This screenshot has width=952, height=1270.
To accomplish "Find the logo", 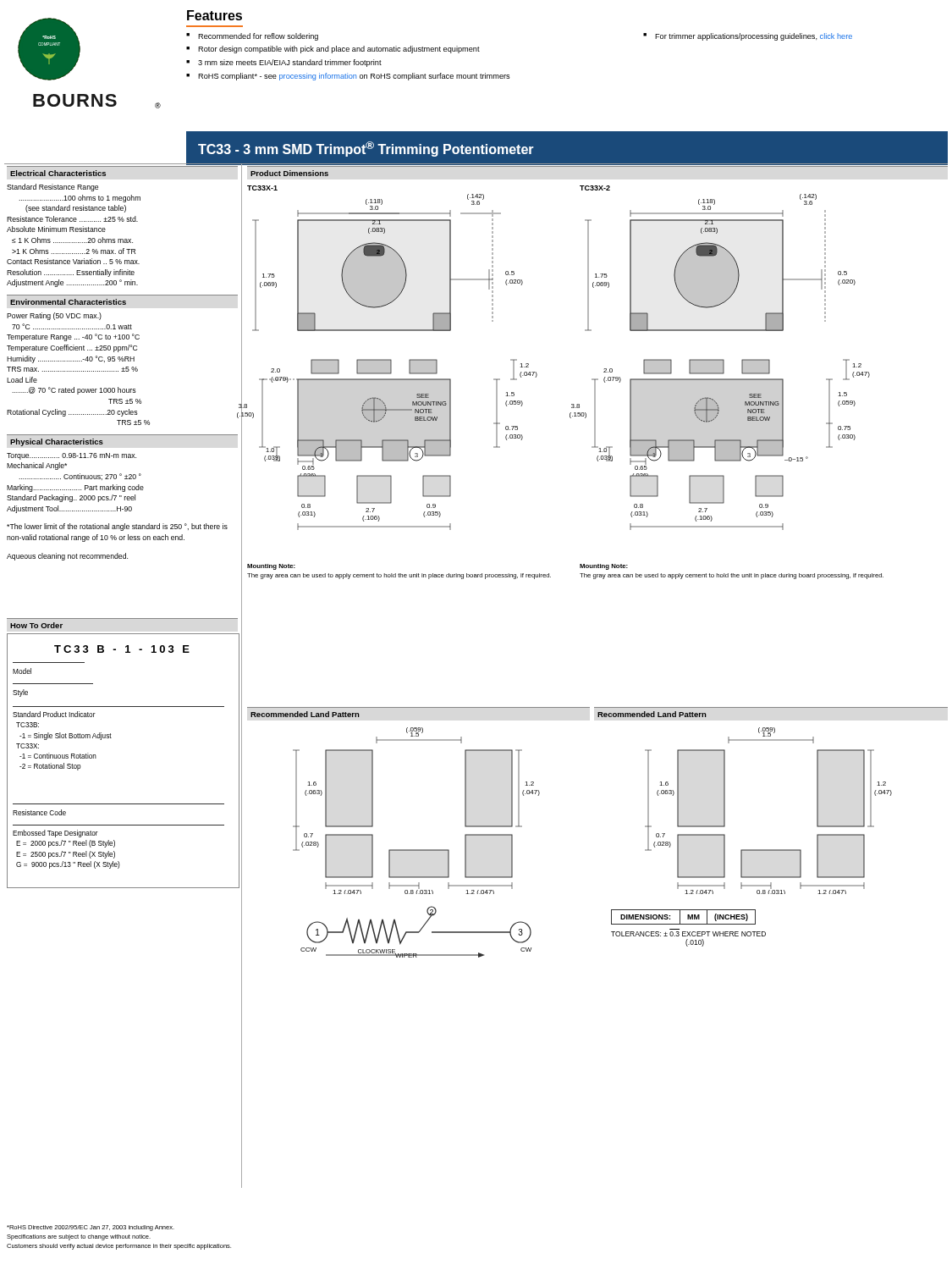I will pyautogui.click(x=91, y=70).
